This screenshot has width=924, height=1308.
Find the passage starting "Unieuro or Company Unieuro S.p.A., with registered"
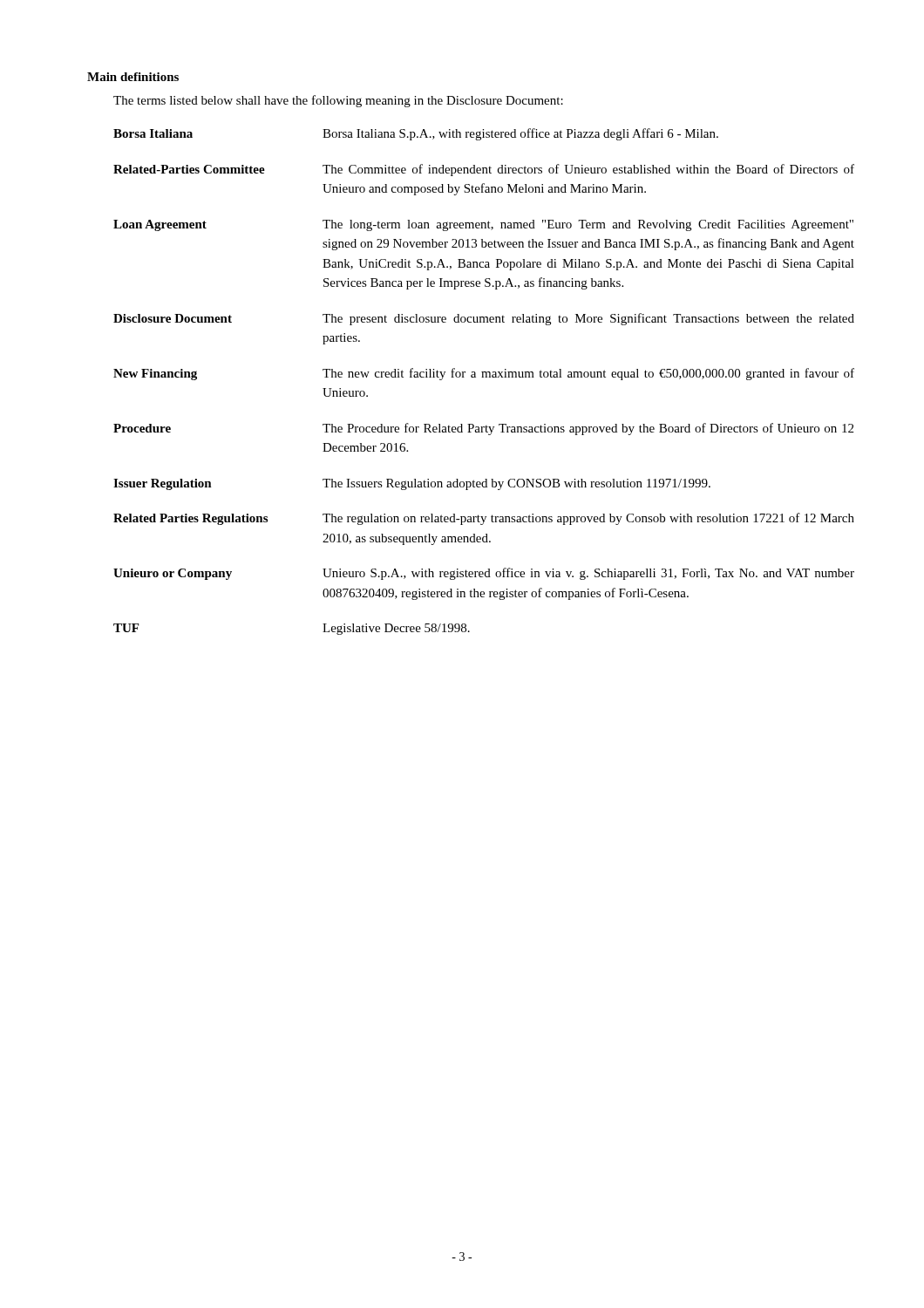coord(471,591)
